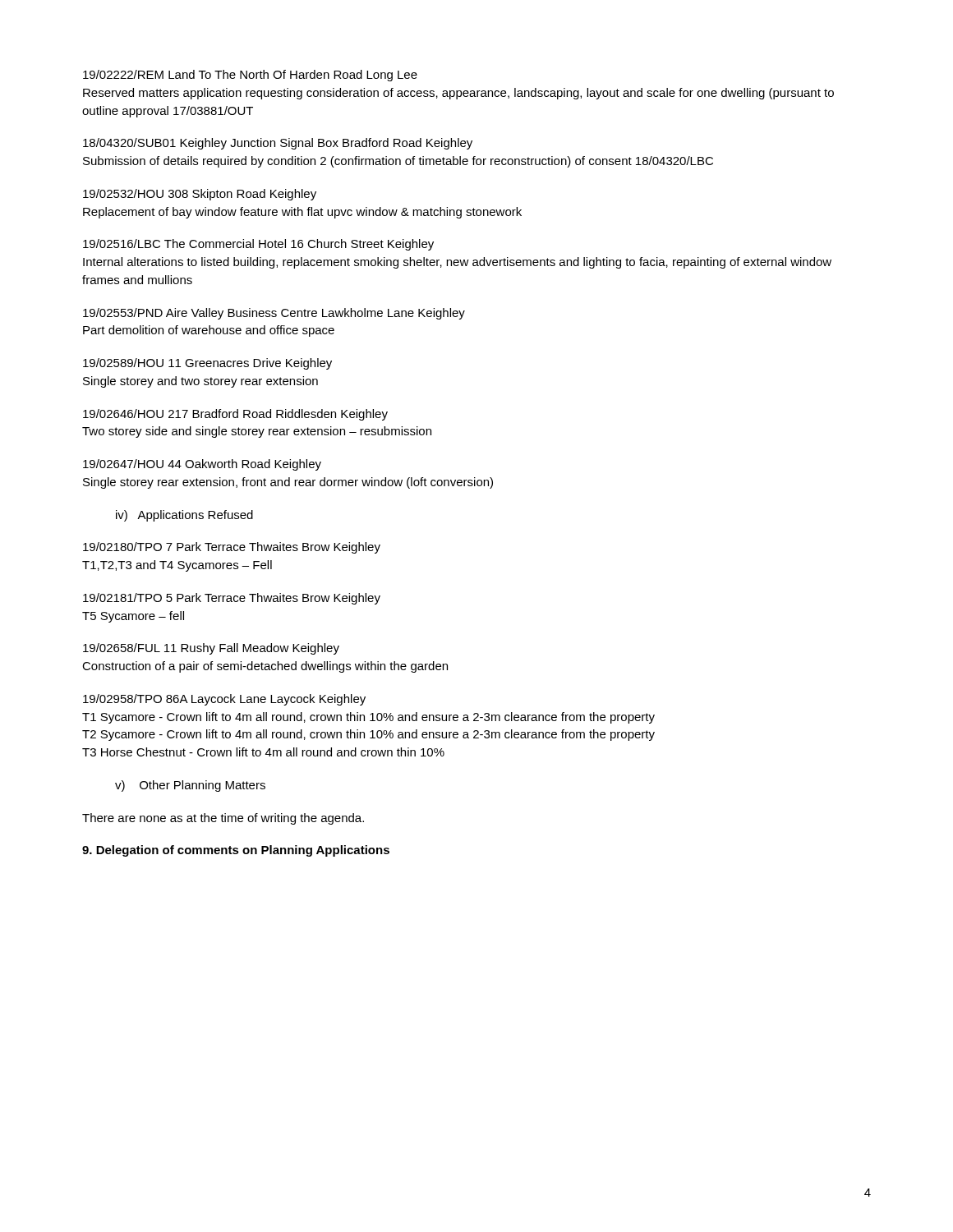The height and width of the screenshot is (1232, 953).
Task: Locate the passage starting "18/04320/SUB01 Keighley Junction Signal Box"
Action: (398, 152)
